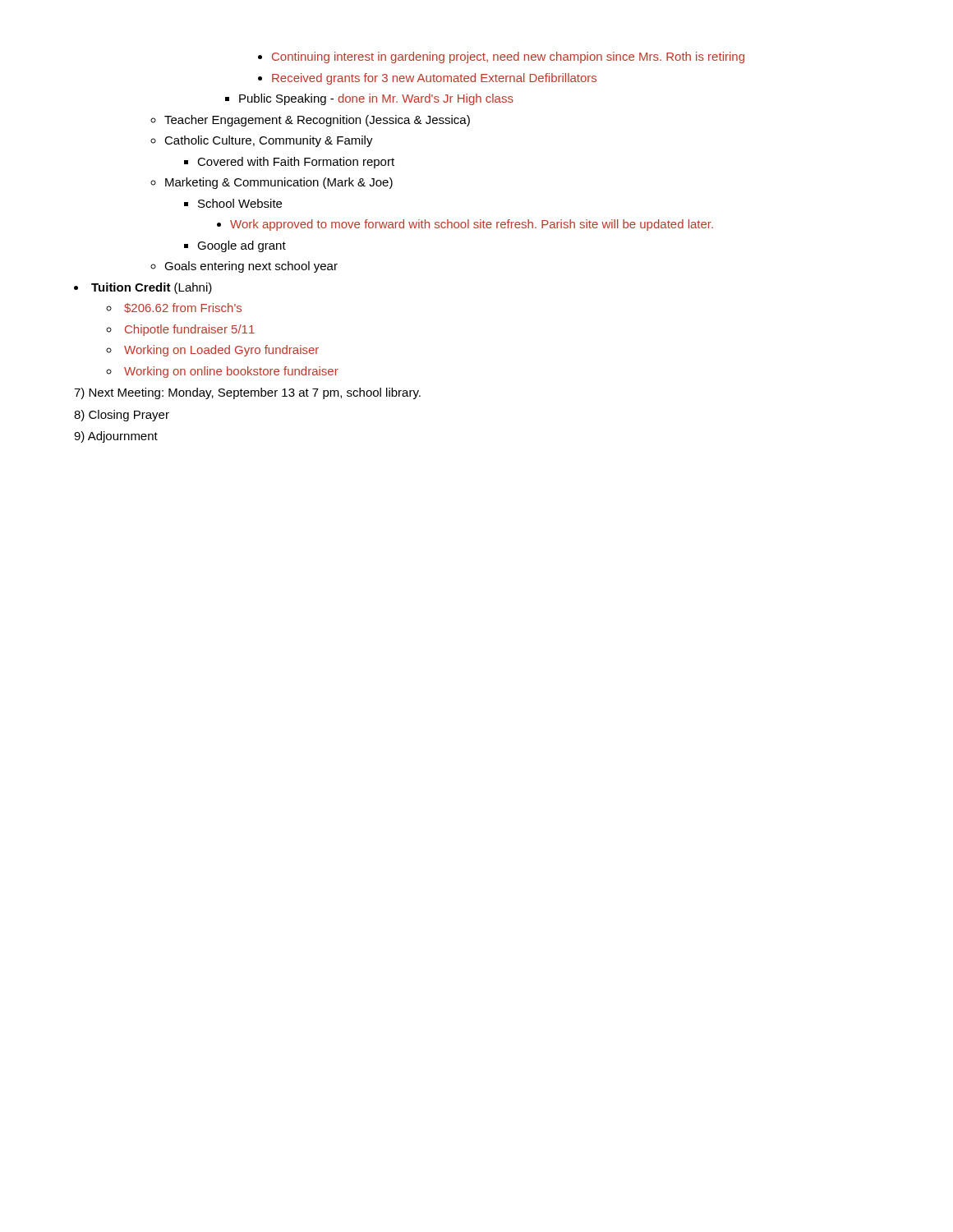953x1232 pixels.
Task: Point to the passage starting "Chipotle fundraiser 5/11"
Action: click(181, 330)
